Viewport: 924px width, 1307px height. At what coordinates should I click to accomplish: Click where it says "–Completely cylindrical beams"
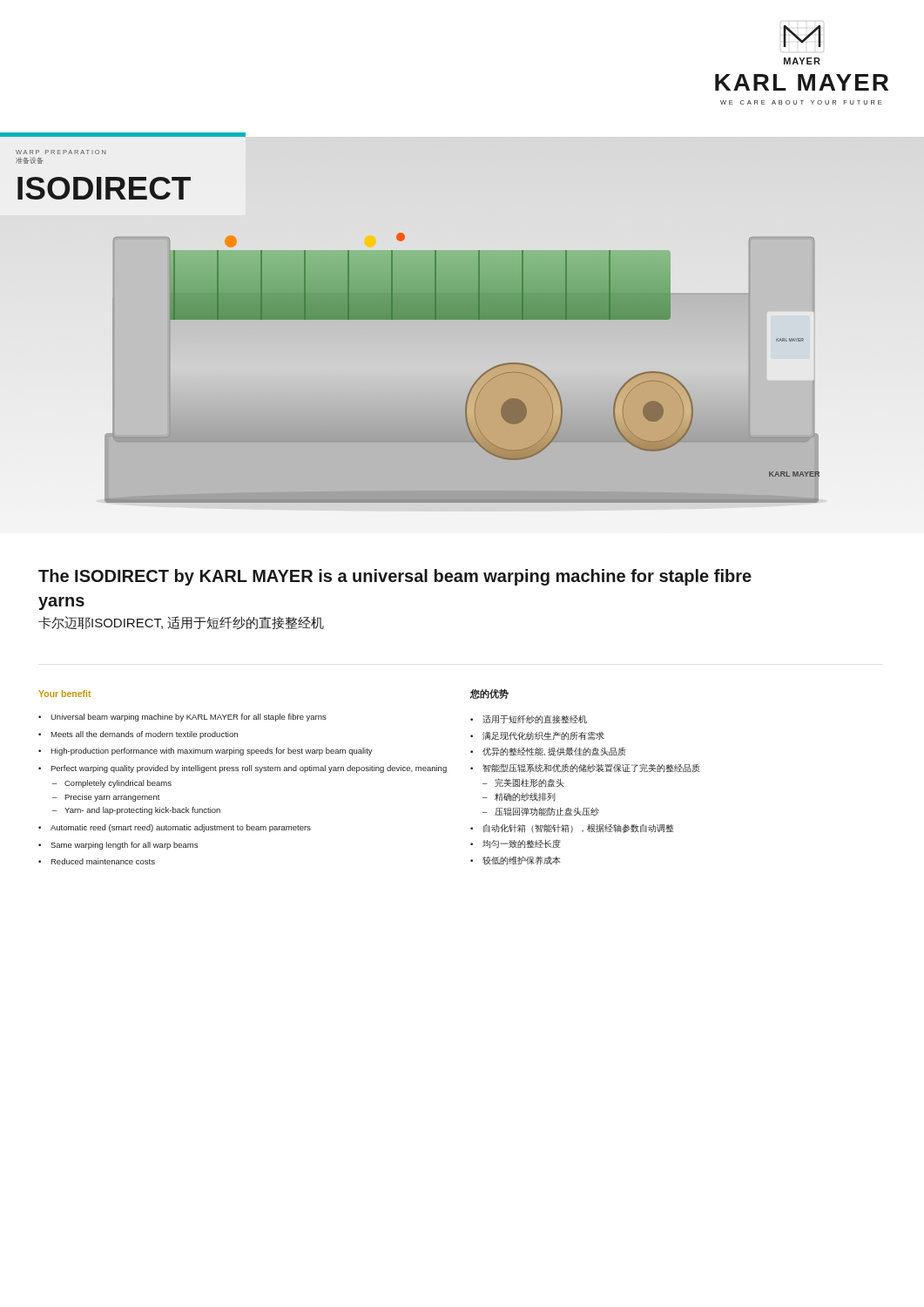(112, 784)
